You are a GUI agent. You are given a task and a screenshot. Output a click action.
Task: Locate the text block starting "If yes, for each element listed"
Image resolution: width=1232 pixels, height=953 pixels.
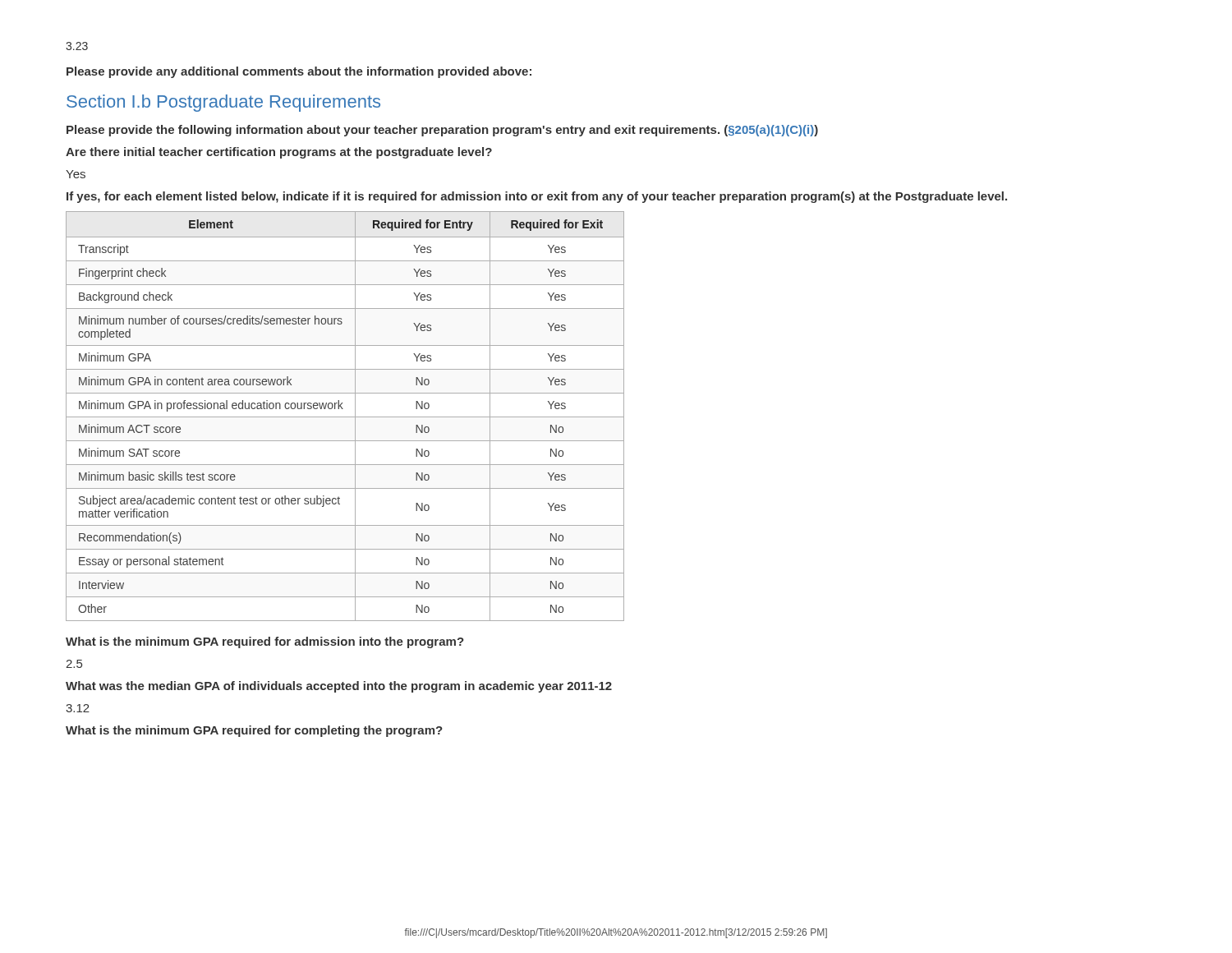pos(537,196)
